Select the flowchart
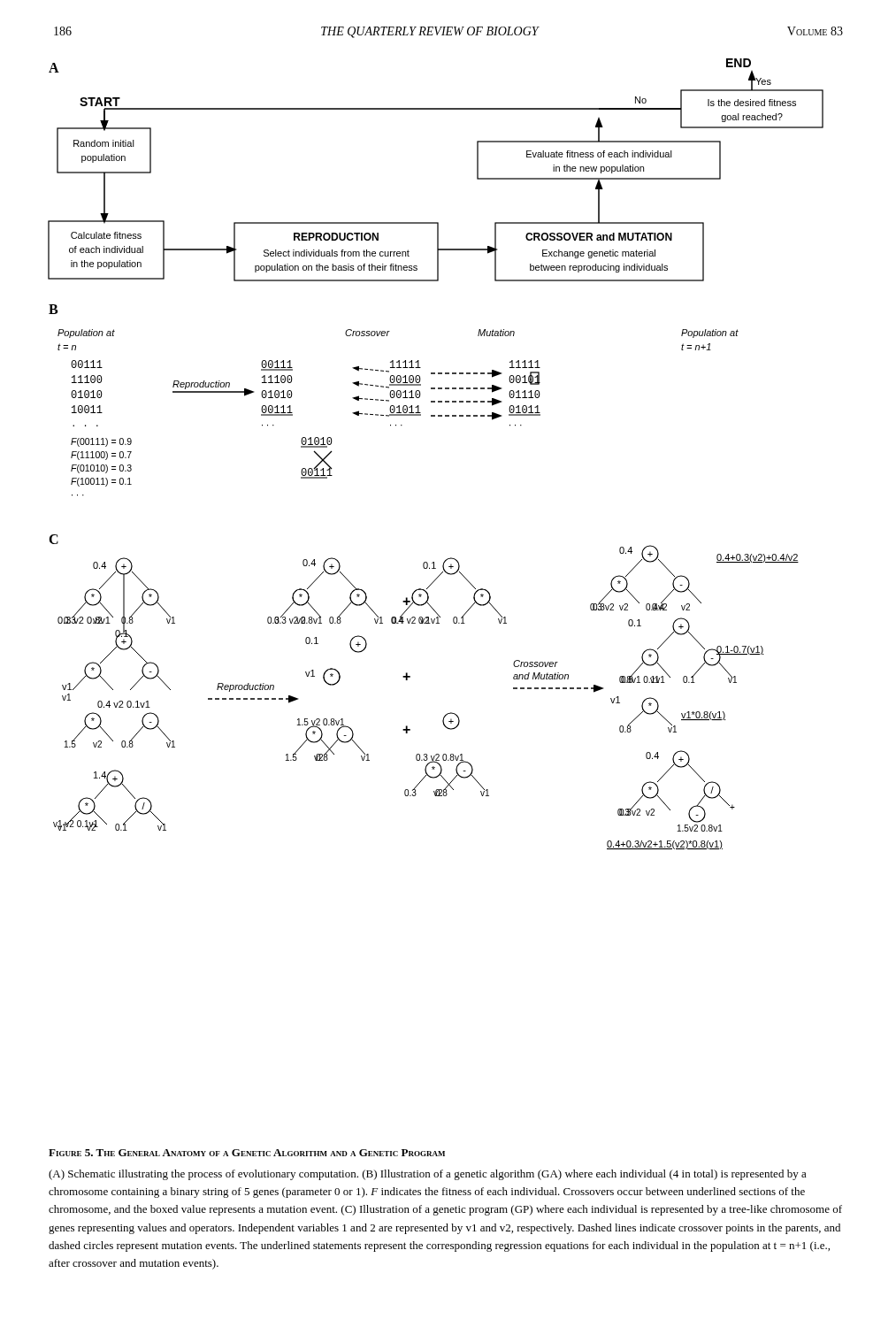The height and width of the screenshot is (1327, 896). click(448, 604)
